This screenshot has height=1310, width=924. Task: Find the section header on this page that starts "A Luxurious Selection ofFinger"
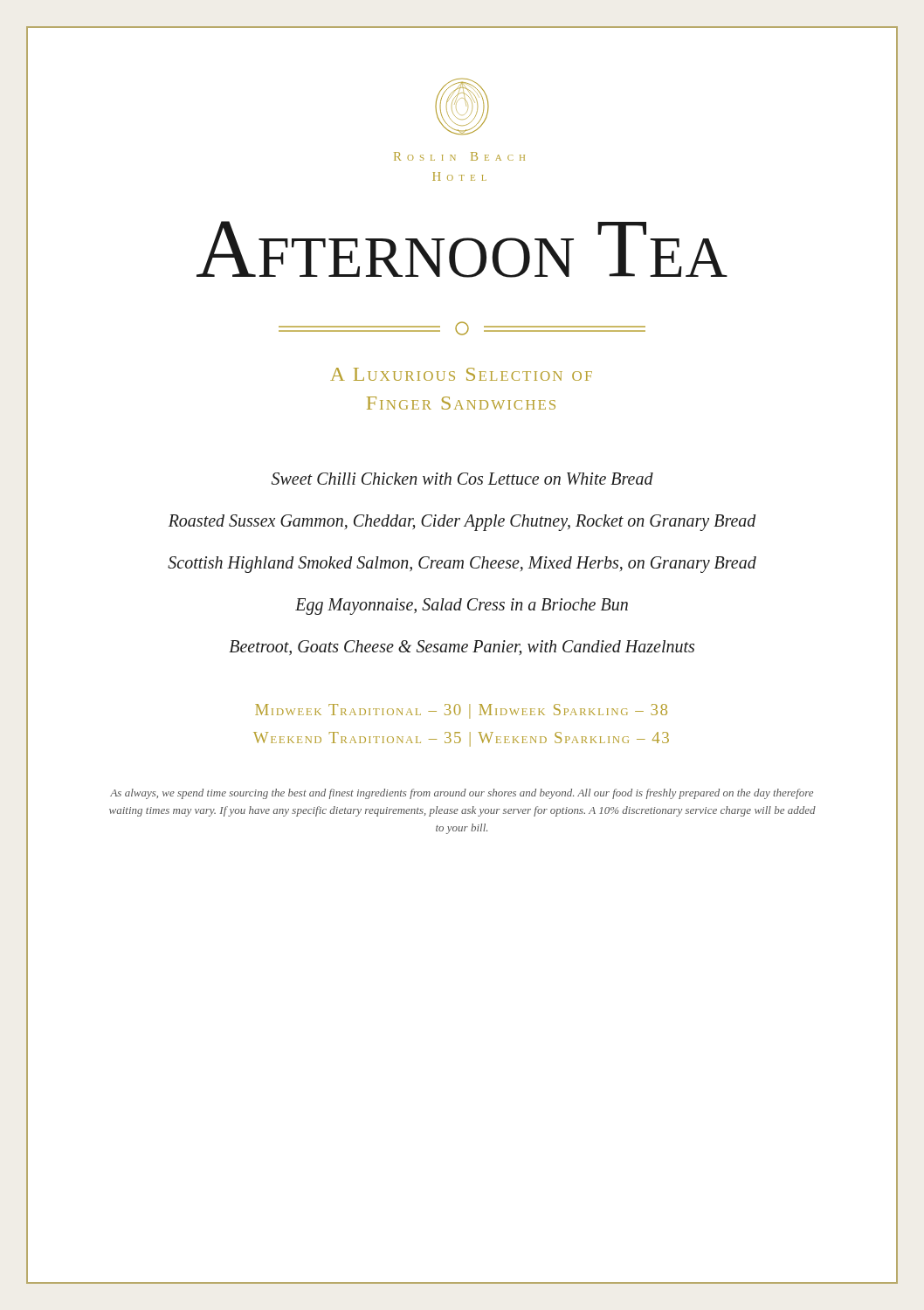(x=462, y=388)
